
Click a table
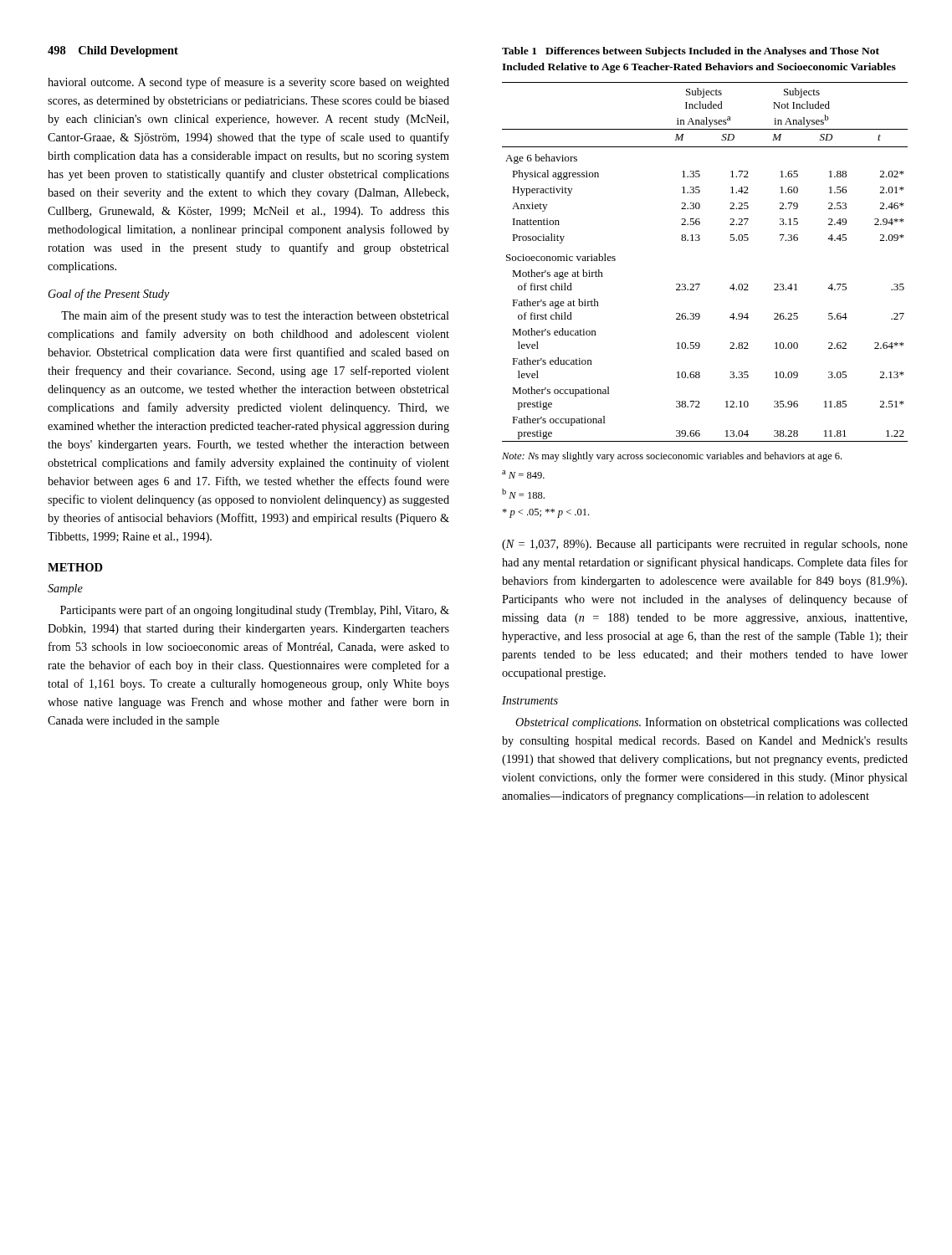[705, 263]
